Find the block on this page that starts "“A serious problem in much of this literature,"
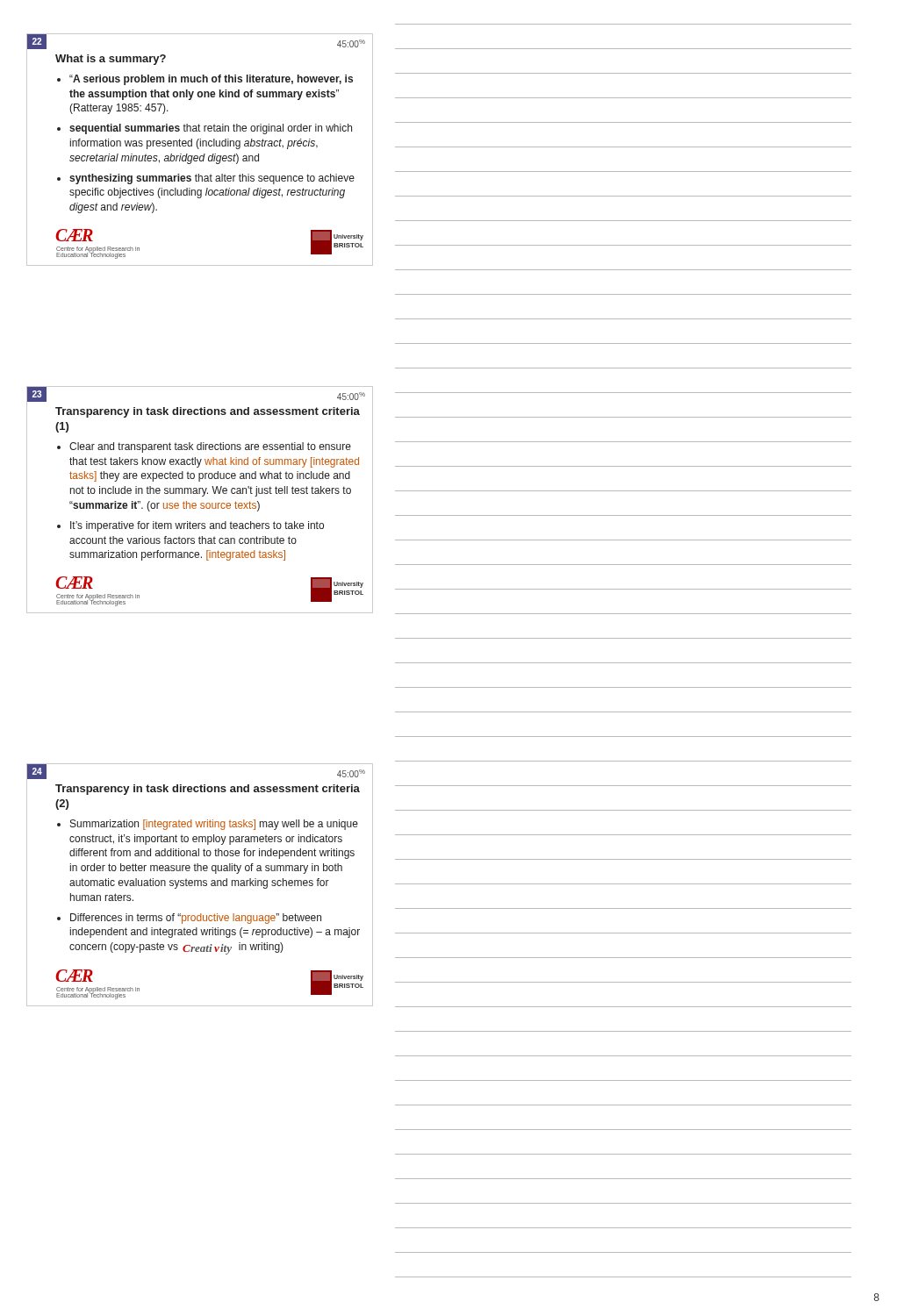897x1316 pixels. [211, 94]
